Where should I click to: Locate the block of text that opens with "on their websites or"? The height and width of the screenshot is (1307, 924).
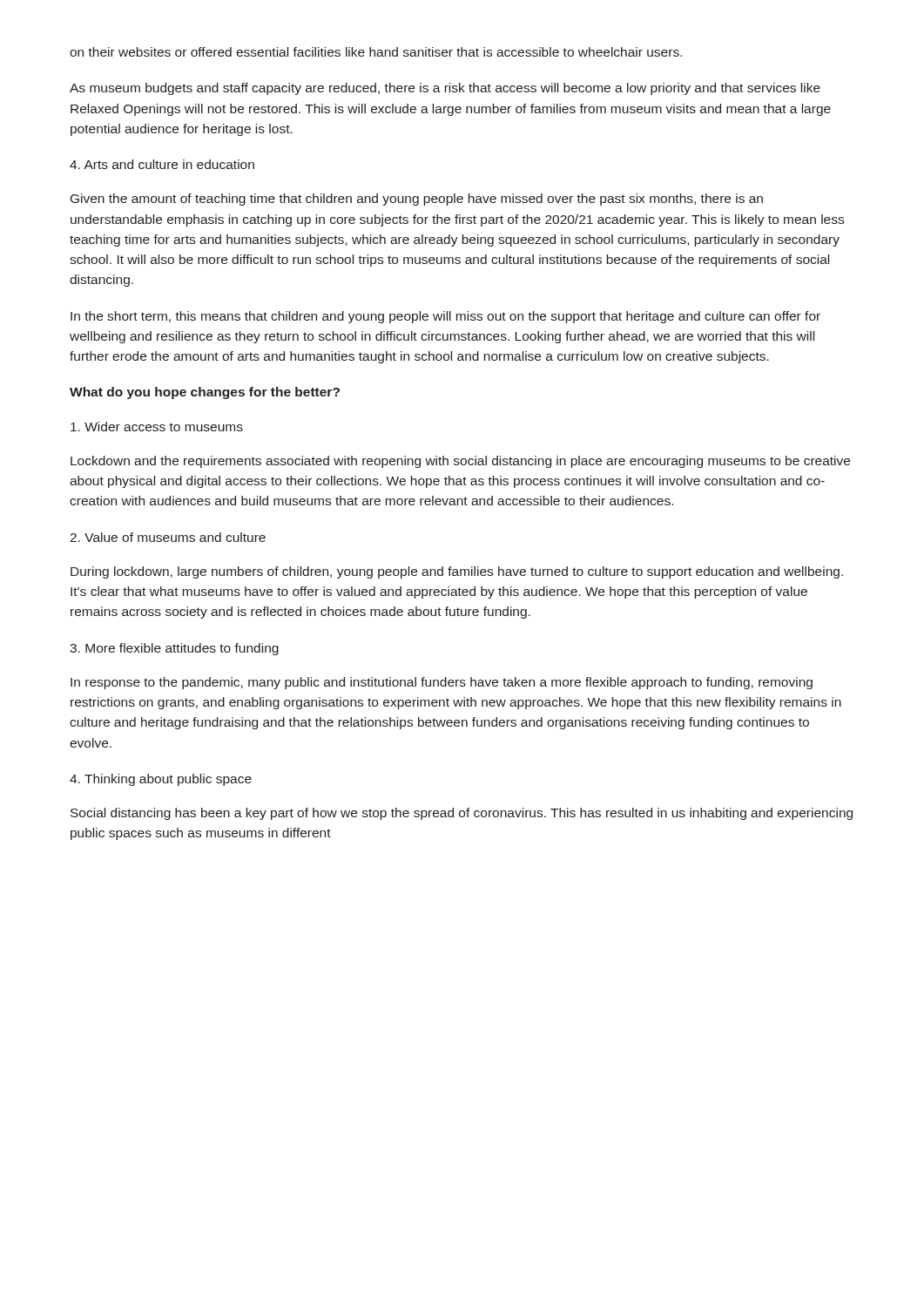pos(376,52)
